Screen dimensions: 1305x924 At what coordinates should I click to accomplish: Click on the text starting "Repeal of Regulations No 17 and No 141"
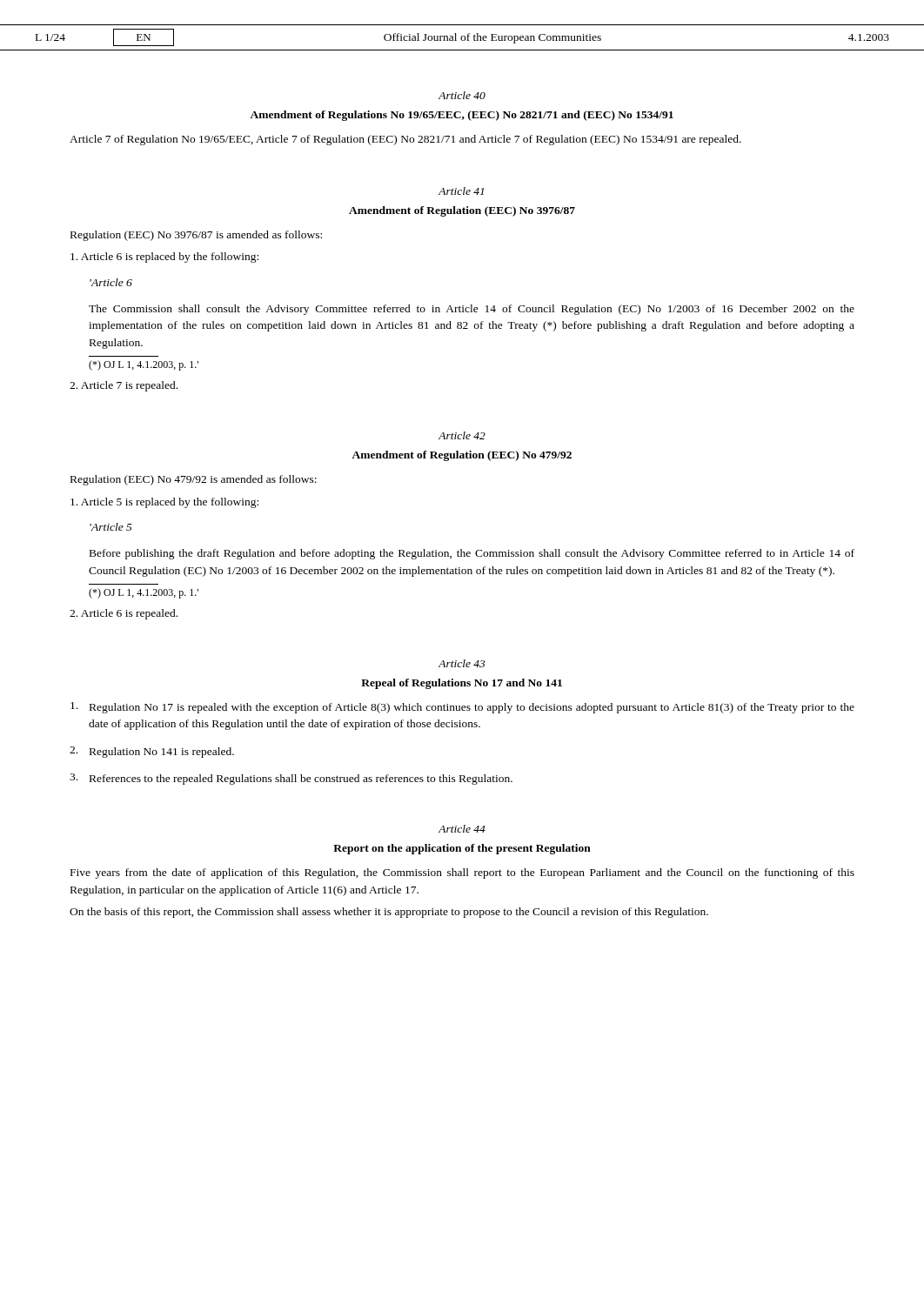[462, 682]
